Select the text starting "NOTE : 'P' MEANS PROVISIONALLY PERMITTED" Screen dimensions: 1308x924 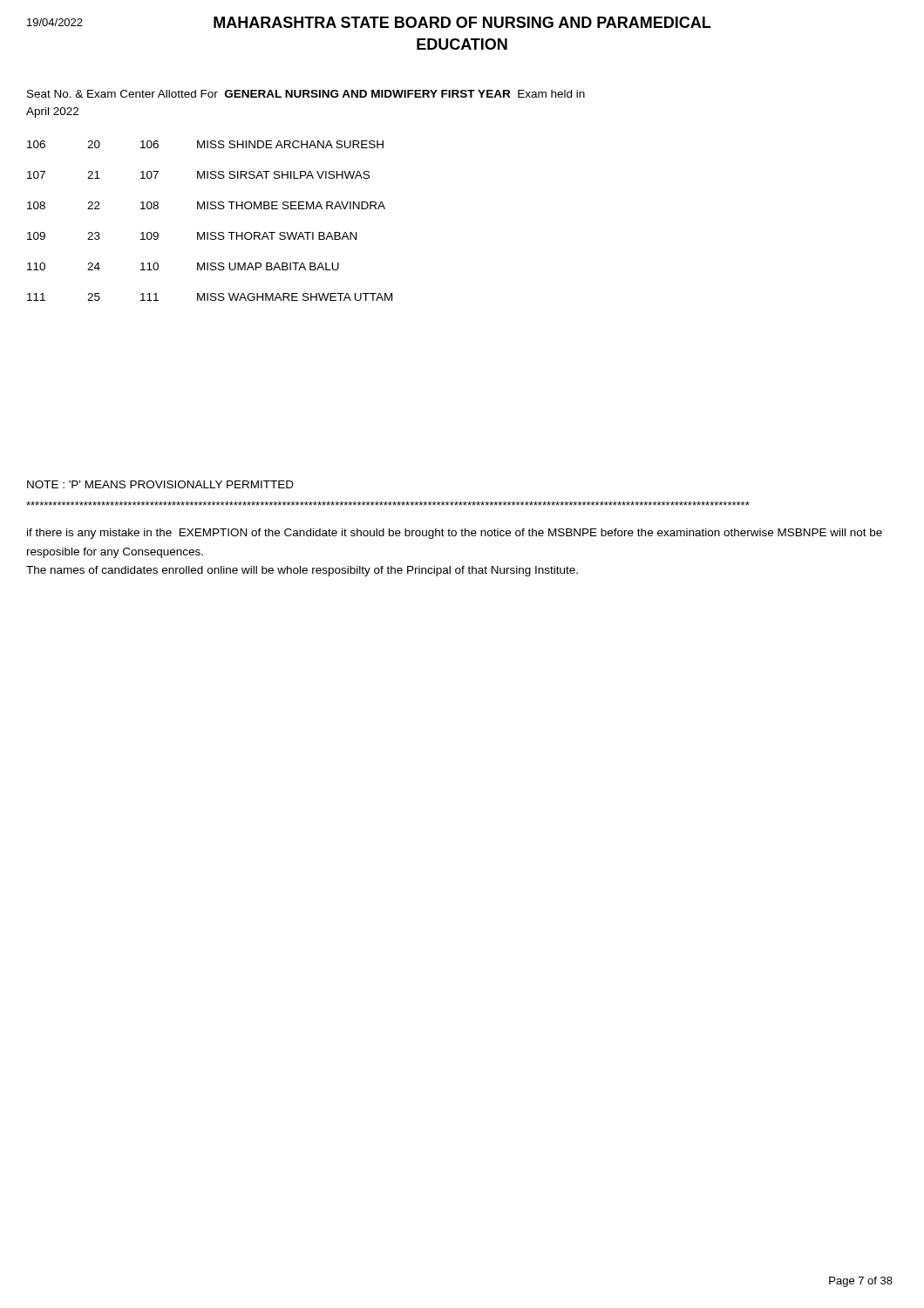click(160, 484)
